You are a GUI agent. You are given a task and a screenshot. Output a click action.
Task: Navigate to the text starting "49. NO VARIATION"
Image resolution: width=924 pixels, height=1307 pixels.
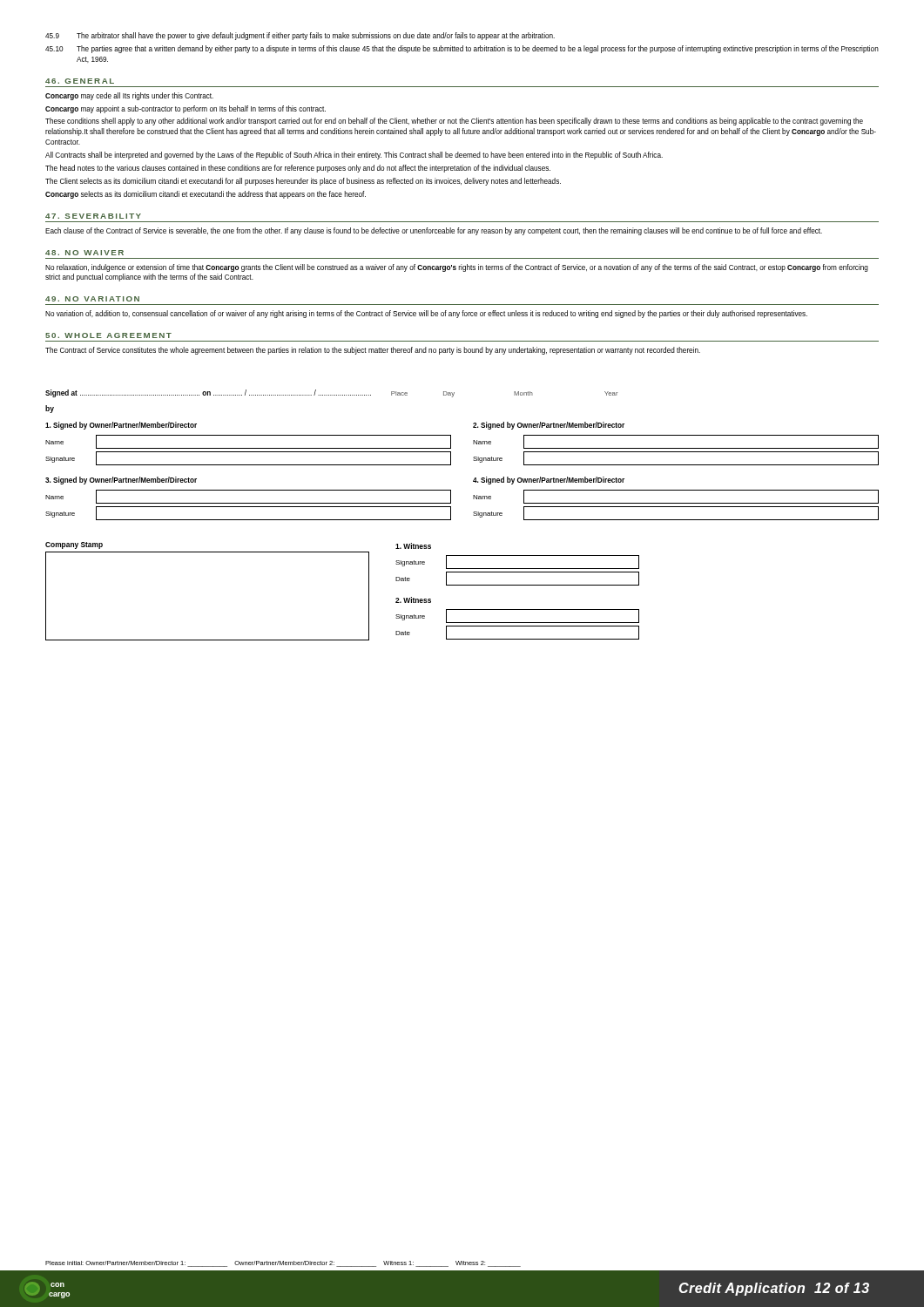[x=462, y=300]
